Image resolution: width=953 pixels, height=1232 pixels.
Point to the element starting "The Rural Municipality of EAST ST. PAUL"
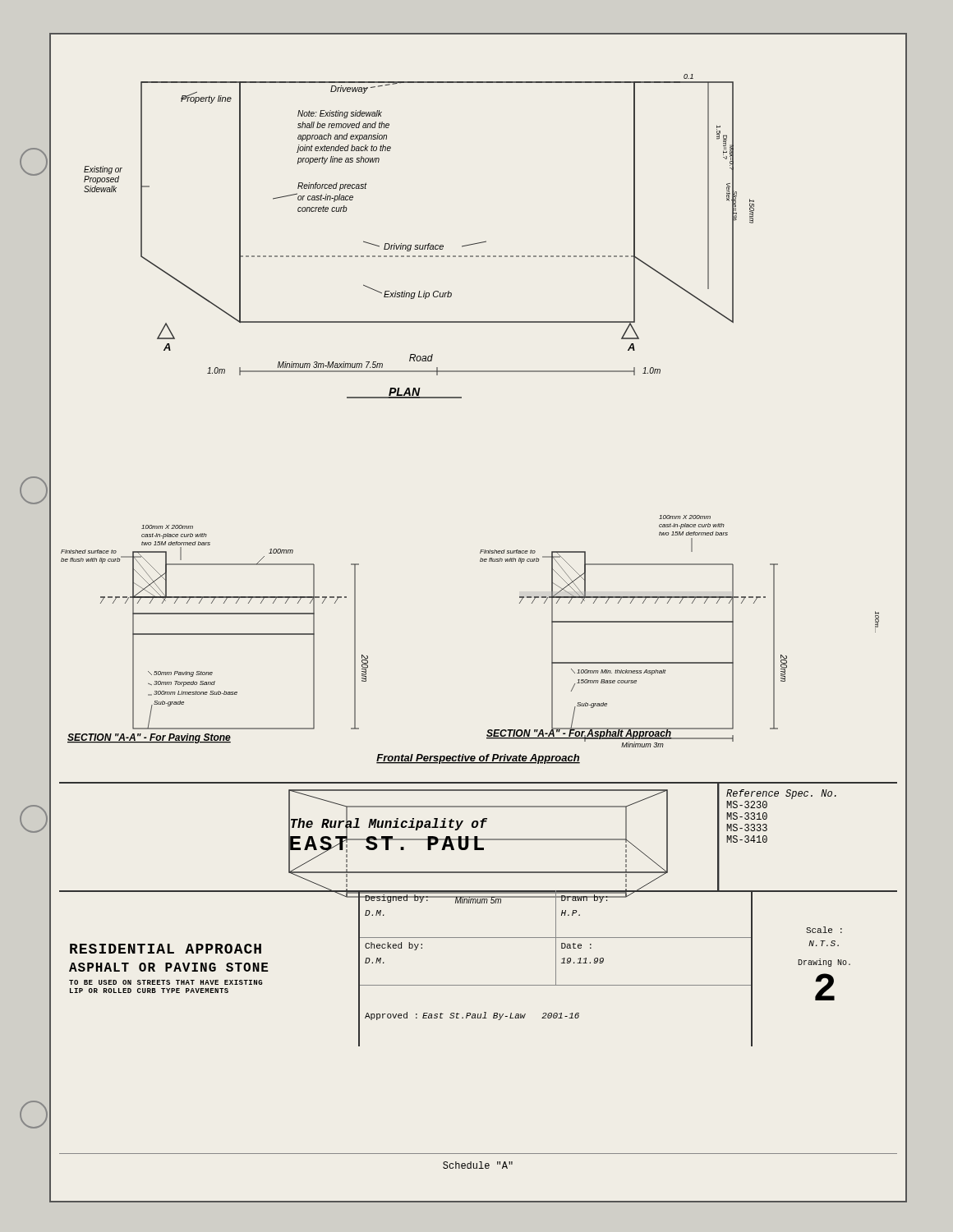[x=388, y=837]
